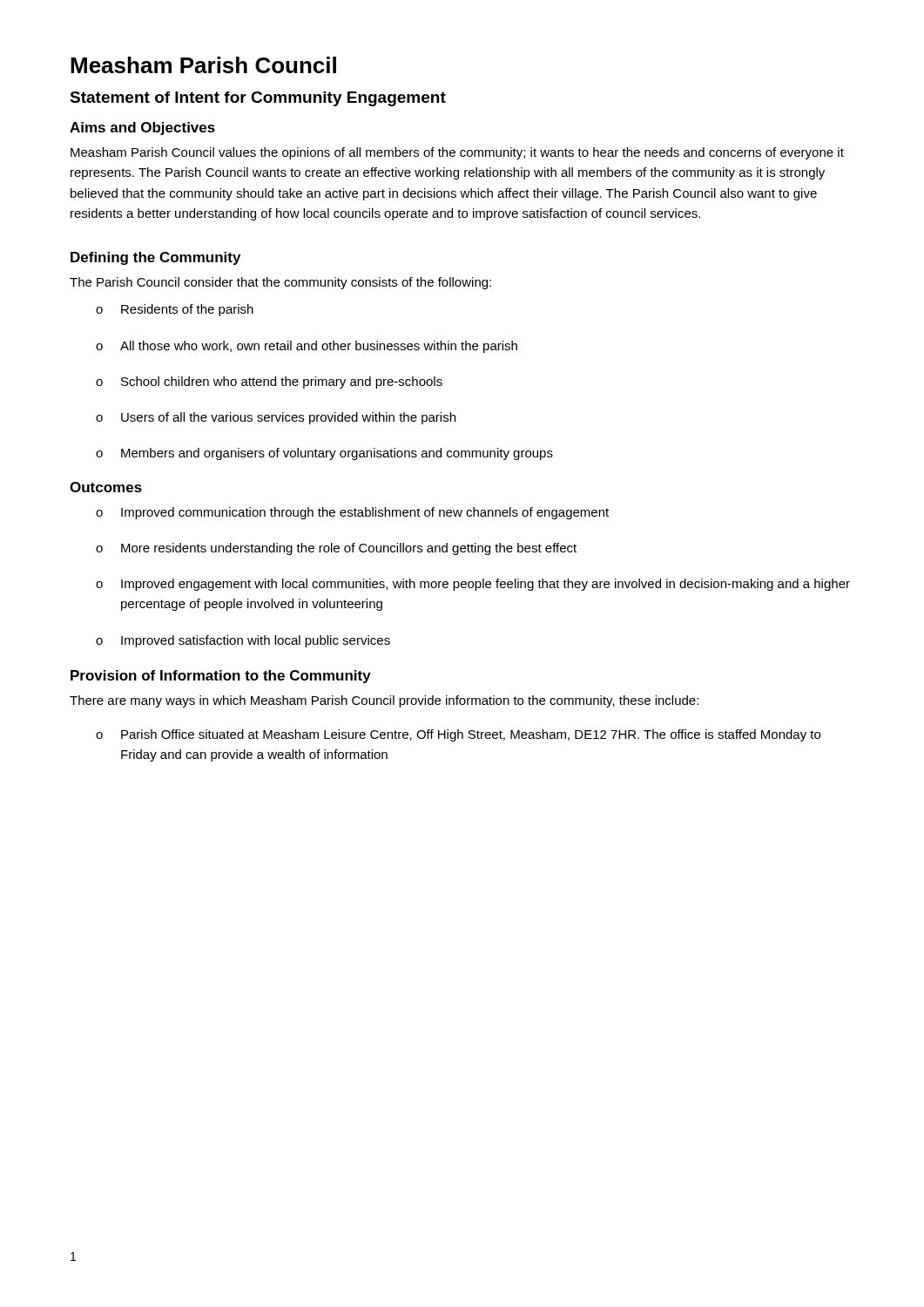The height and width of the screenshot is (1307, 924).
Task: Navigate to the block starting "Defining the Community"
Action: tap(155, 257)
